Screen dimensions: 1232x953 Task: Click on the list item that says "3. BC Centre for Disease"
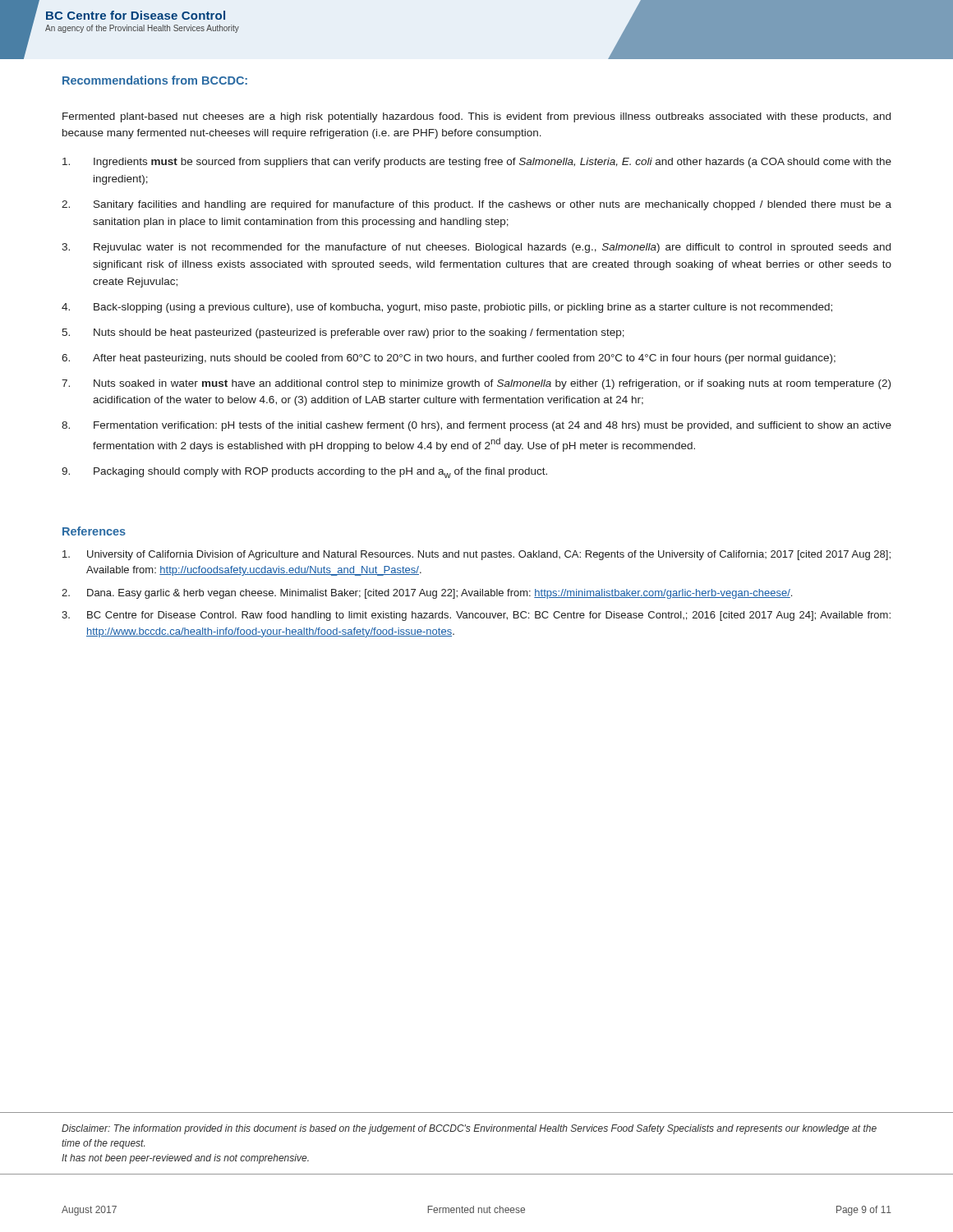(476, 623)
